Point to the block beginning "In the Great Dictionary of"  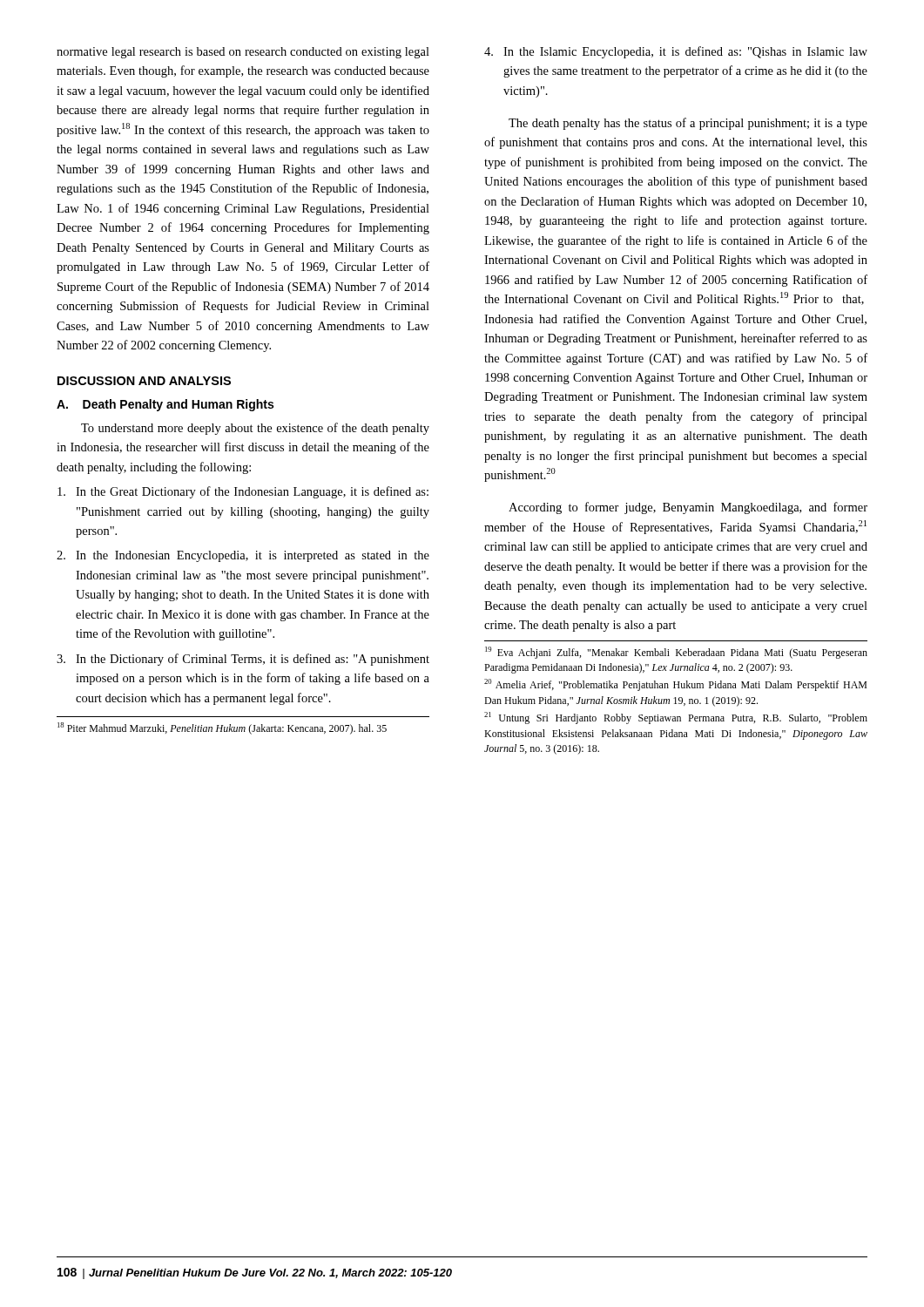[x=243, y=511]
